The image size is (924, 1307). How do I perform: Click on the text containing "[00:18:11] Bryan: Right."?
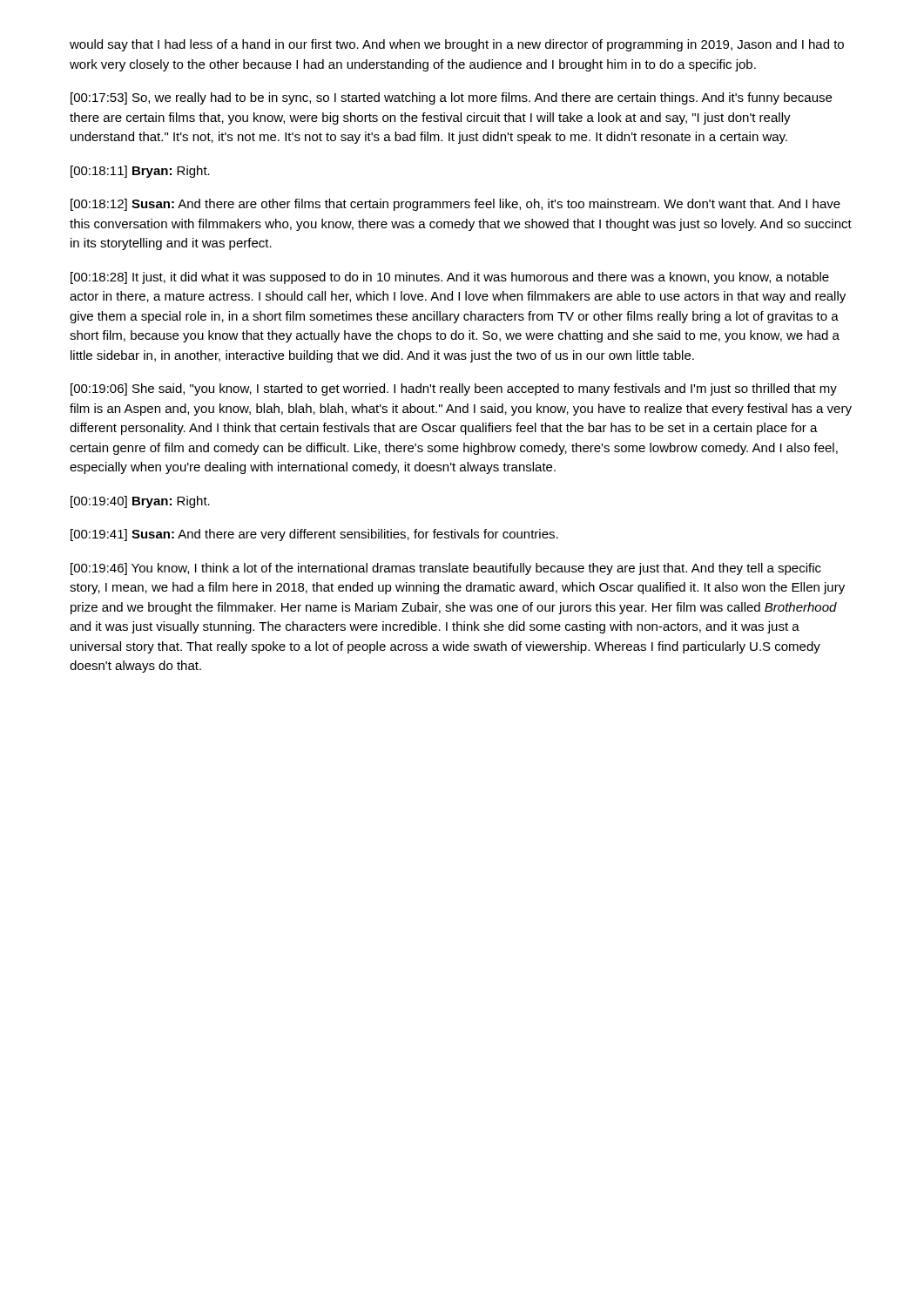coord(140,170)
